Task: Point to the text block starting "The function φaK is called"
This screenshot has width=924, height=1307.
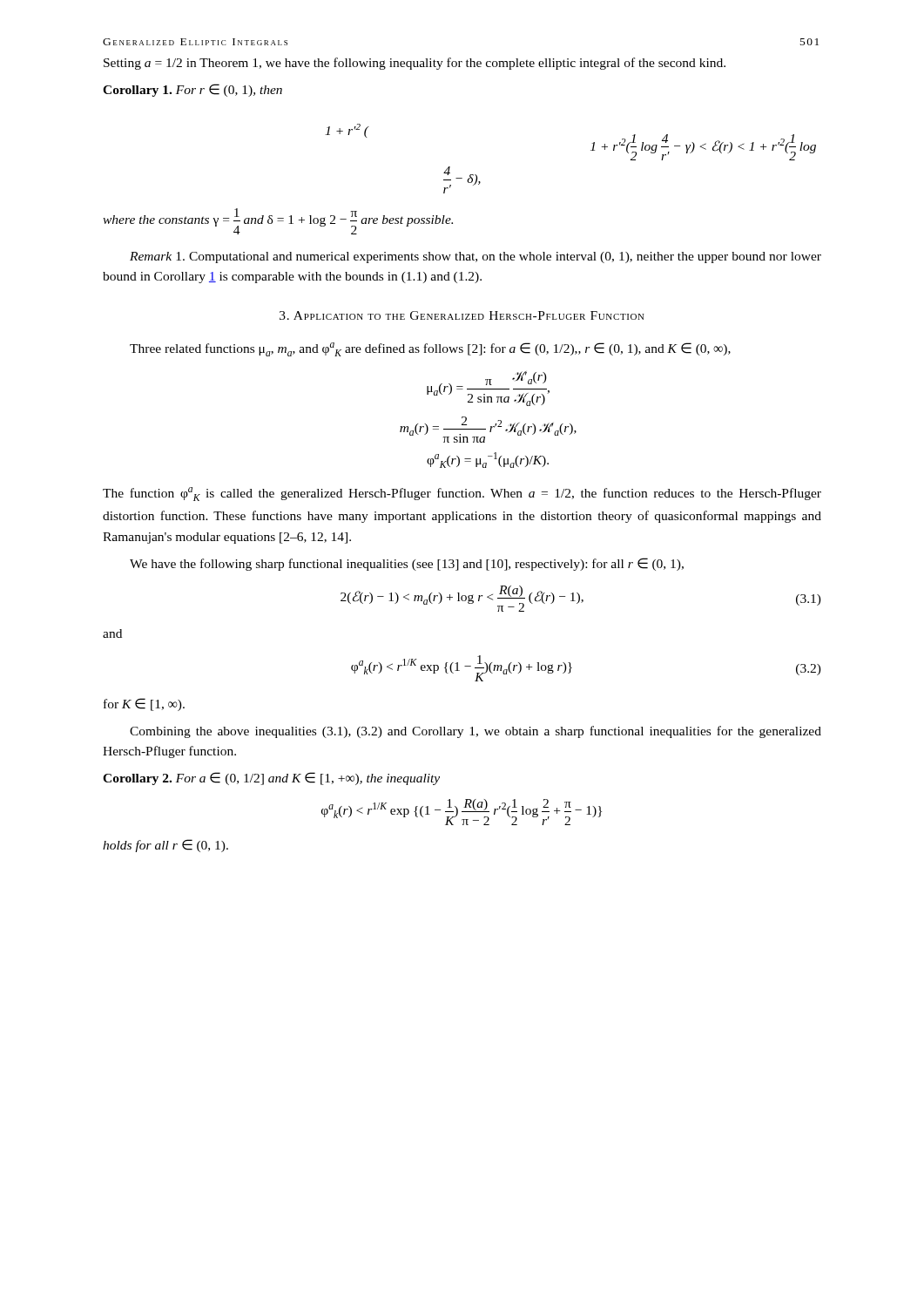Action: point(462,513)
